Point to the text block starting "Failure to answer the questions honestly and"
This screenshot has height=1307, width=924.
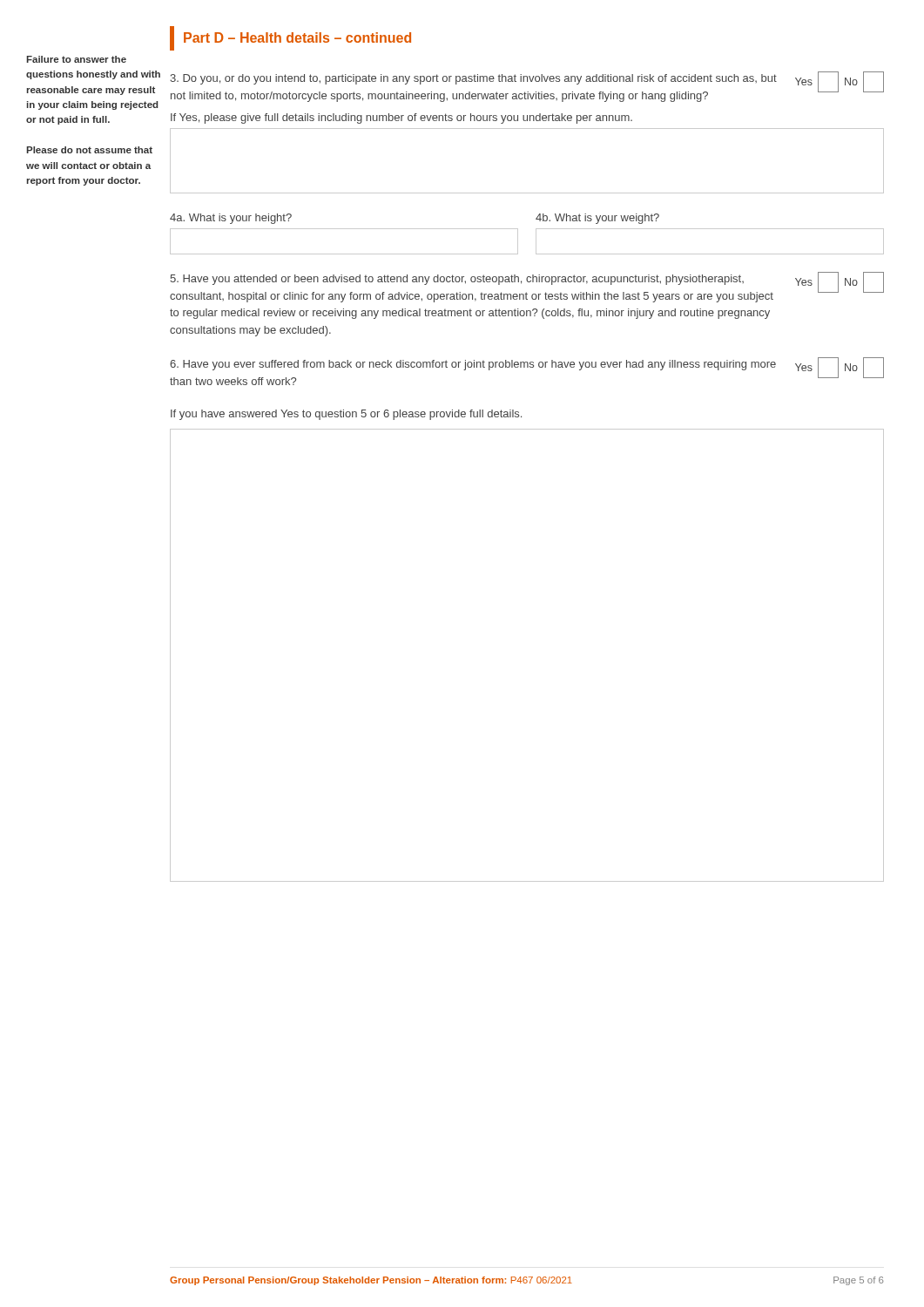click(93, 89)
